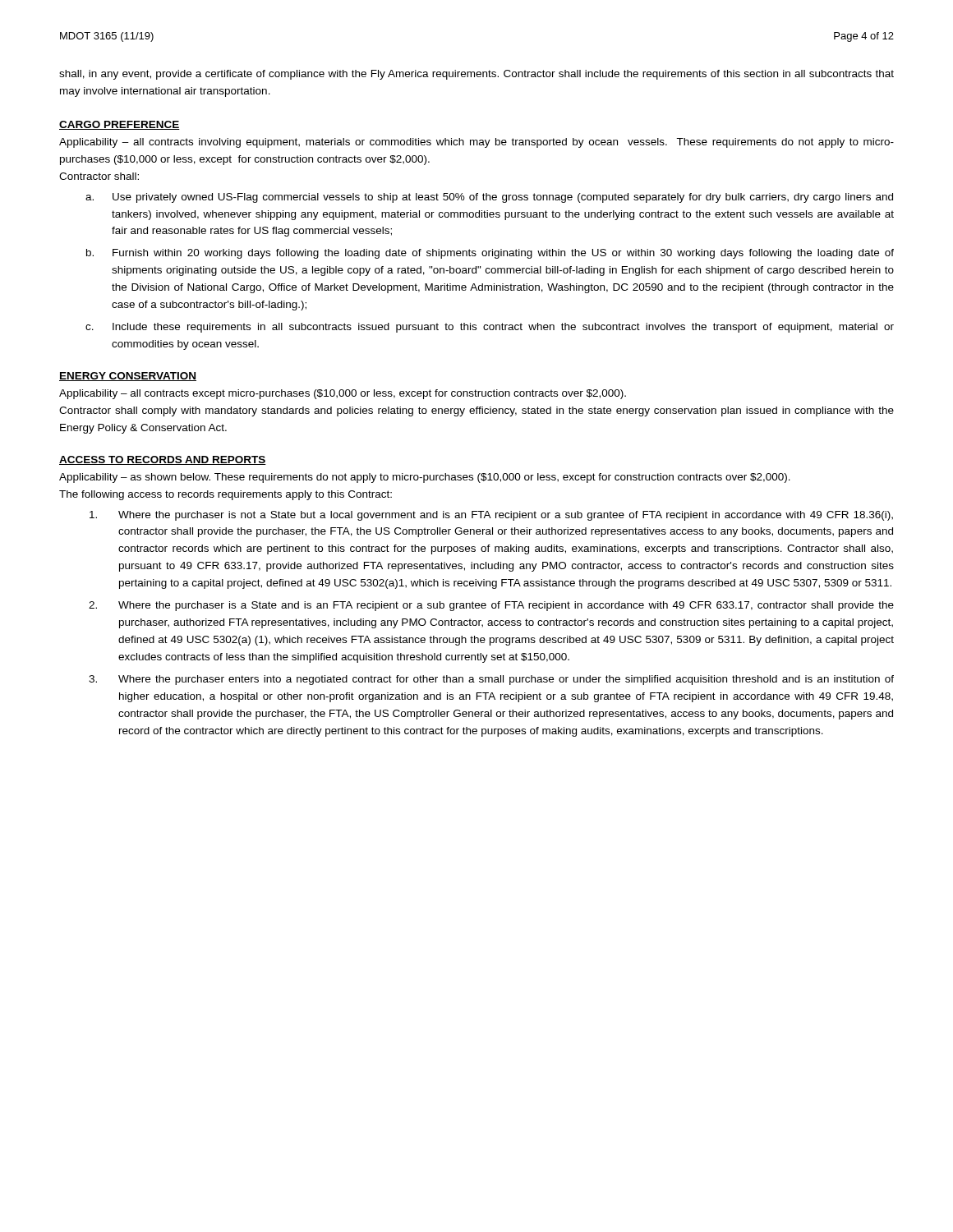
Task: Click on the element starting "b. Furnish within 20 working days following the"
Action: pos(476,279)
